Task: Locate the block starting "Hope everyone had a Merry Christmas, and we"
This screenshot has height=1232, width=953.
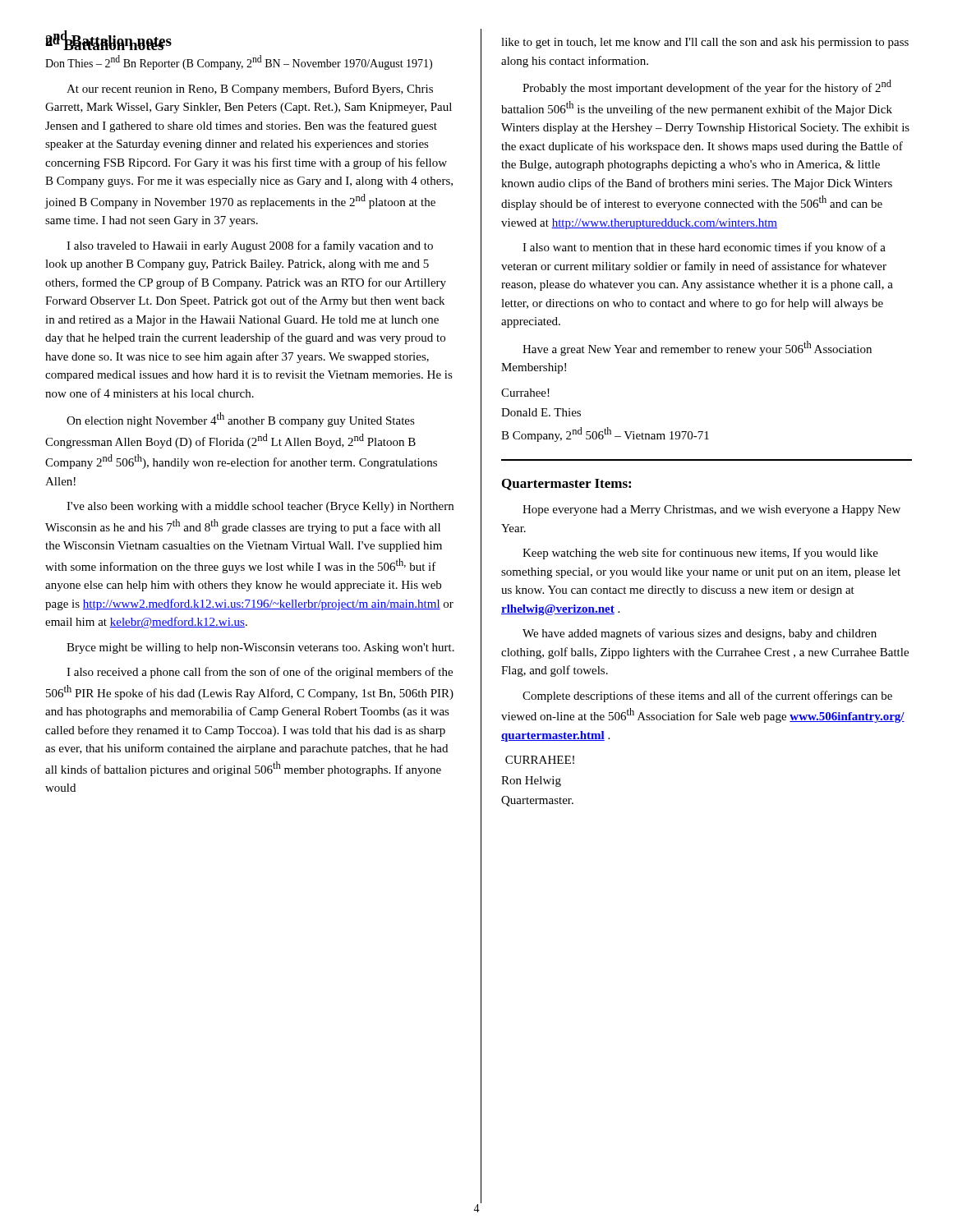Action: (707, 655)
